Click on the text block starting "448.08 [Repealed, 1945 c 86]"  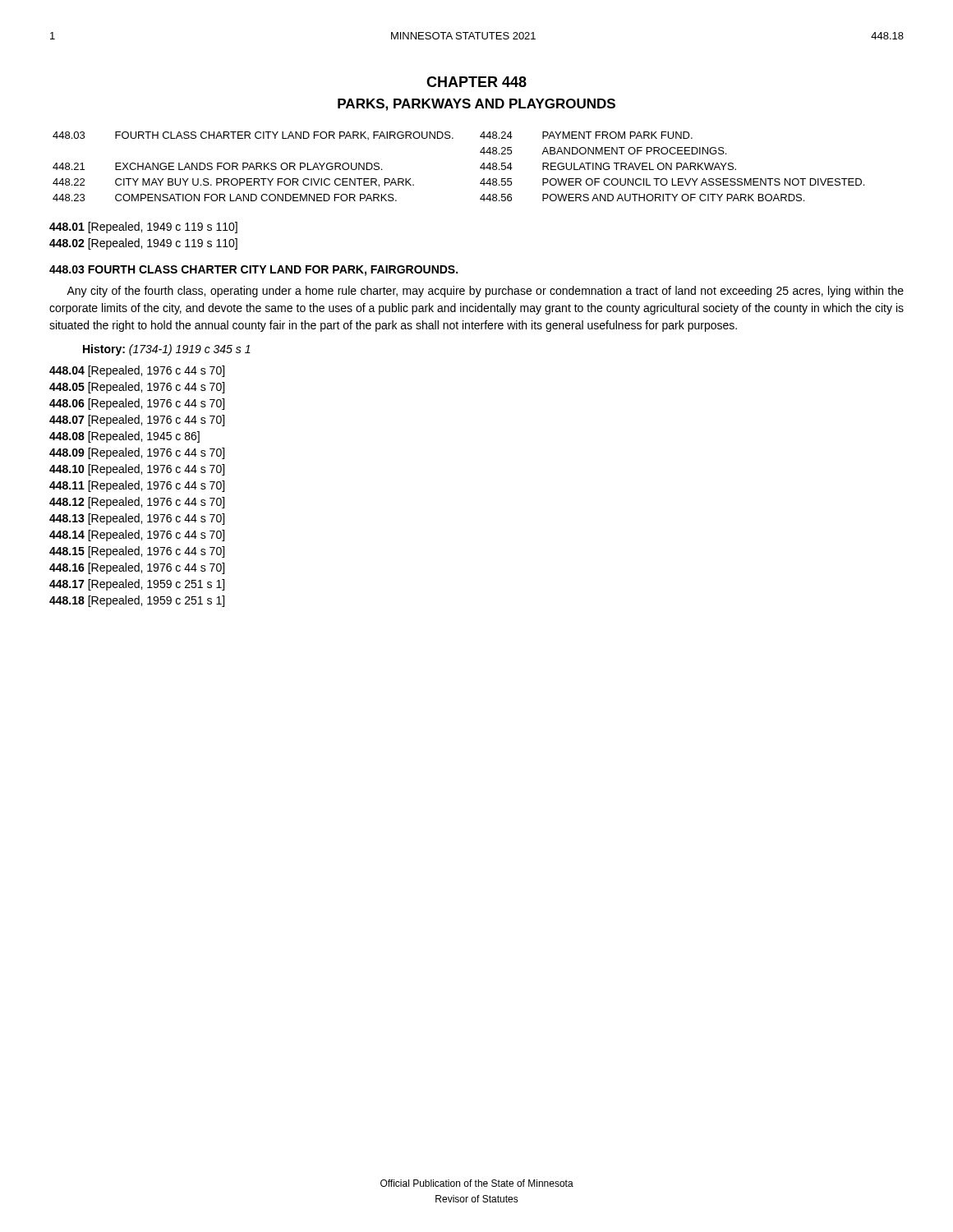click(125, 436)
